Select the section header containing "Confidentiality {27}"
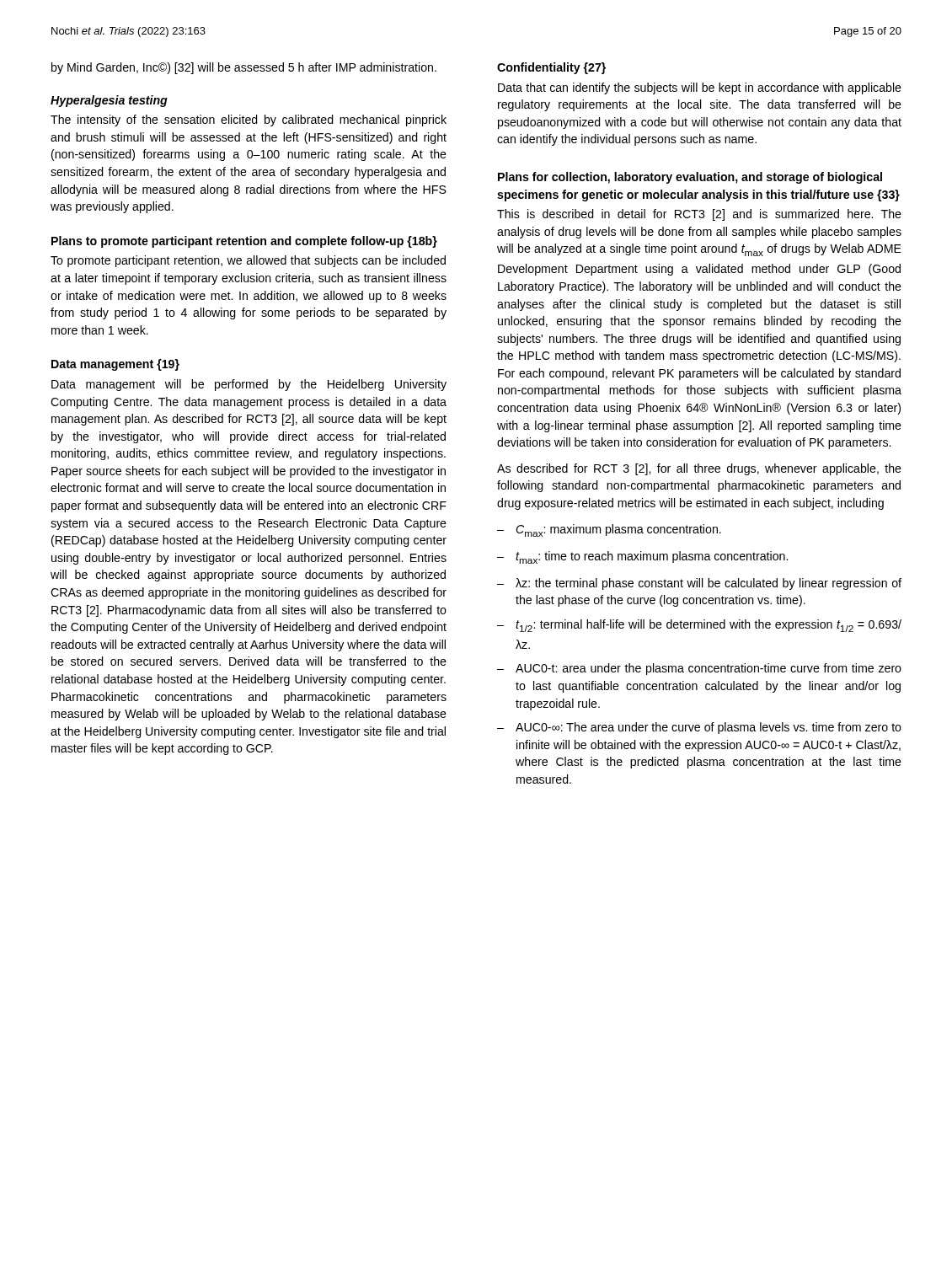952x1264 pixels. [x=551, y=67]
